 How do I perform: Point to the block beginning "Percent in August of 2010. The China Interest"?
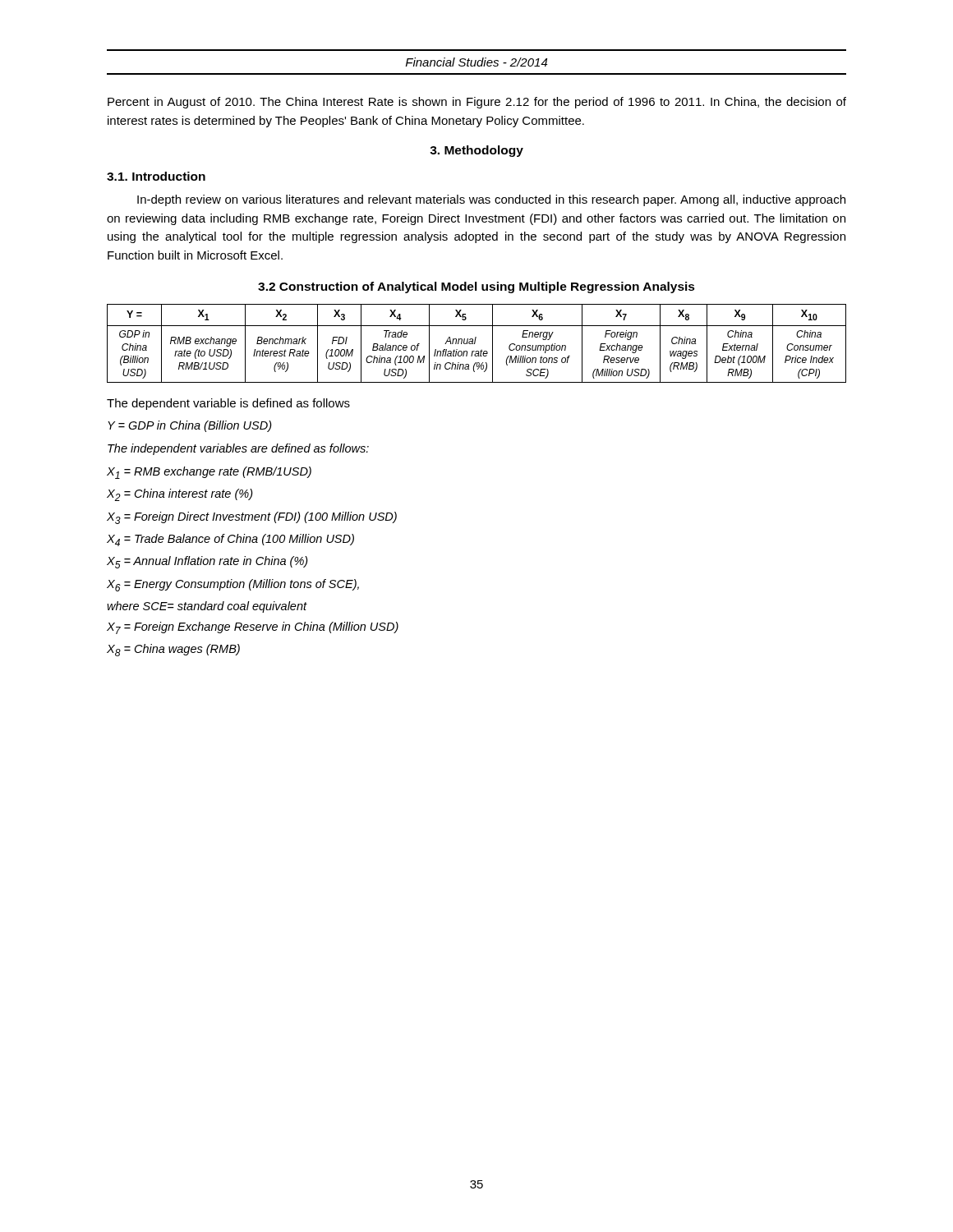(476, 111)
